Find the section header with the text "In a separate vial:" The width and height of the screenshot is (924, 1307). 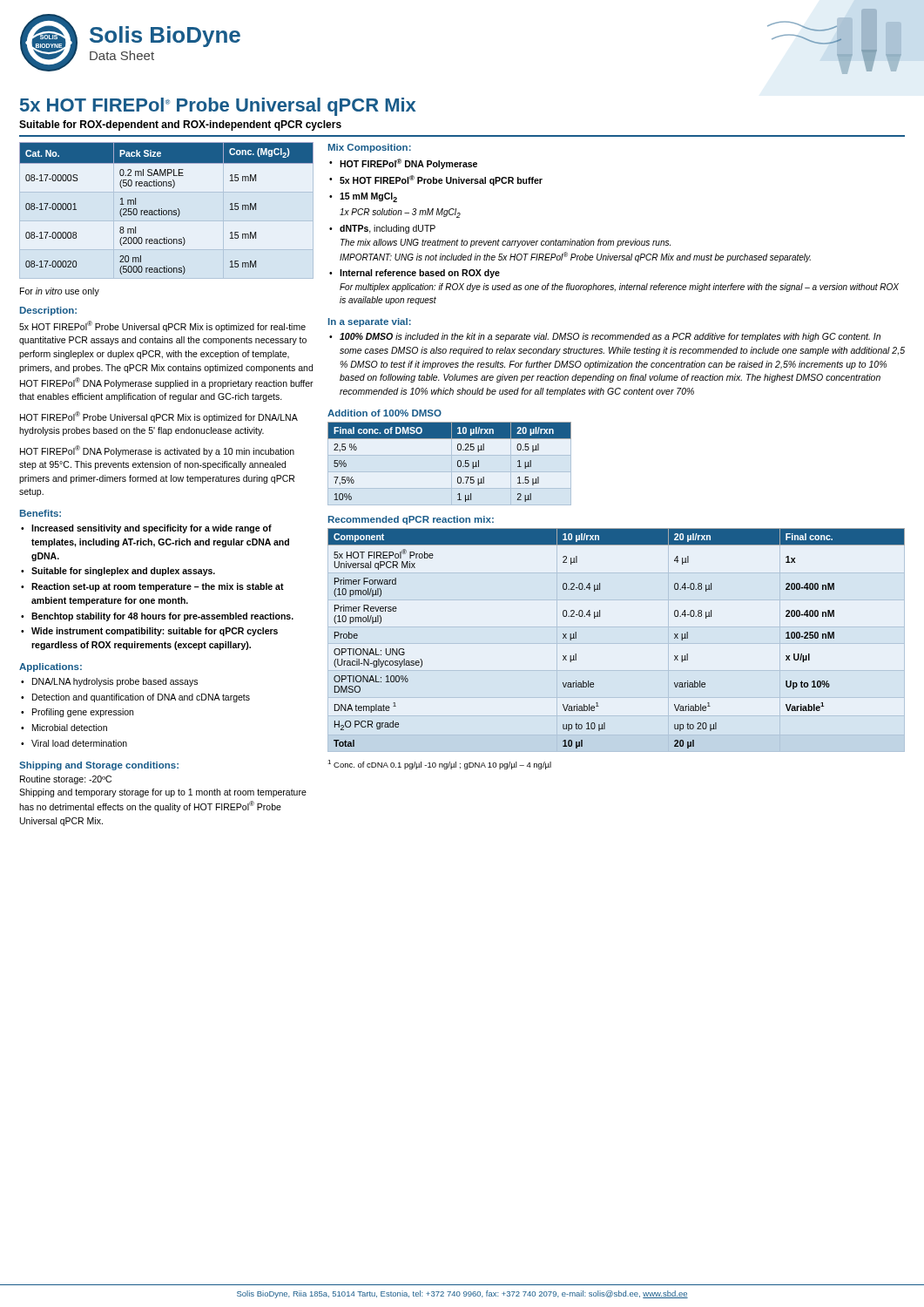[370, 322]
